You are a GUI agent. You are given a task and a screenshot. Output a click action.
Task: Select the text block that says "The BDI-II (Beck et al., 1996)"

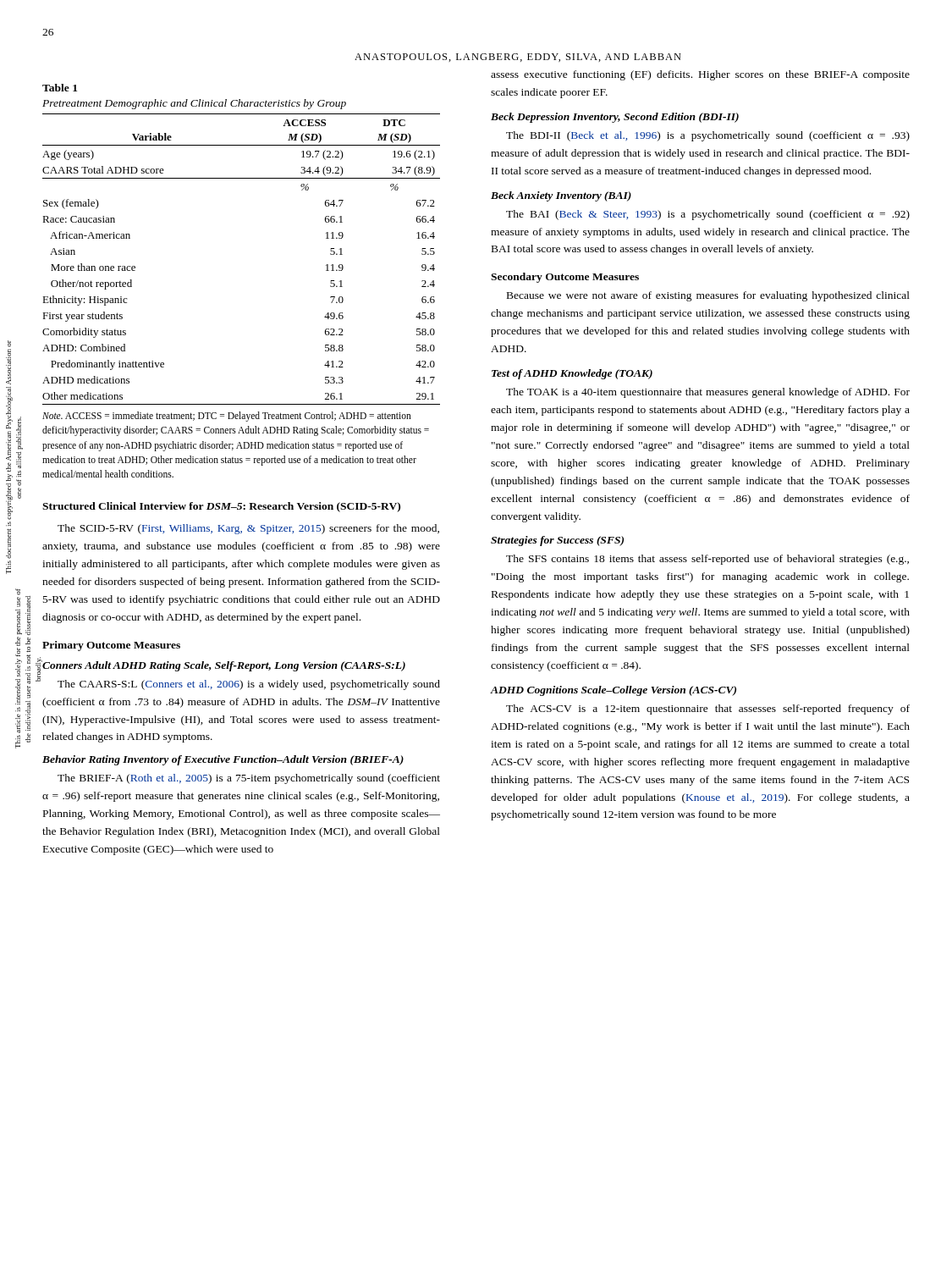(700, 153)
